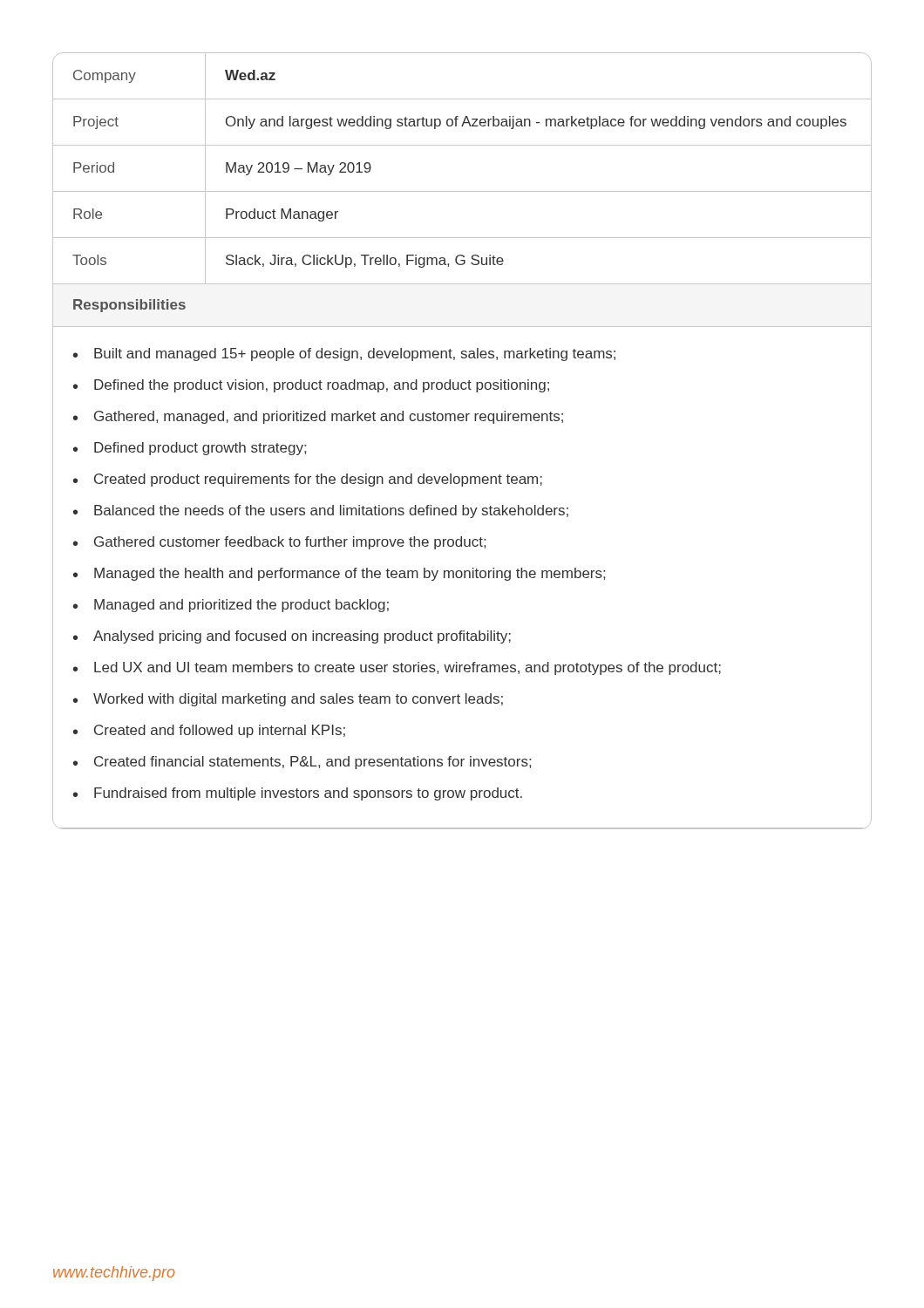This screenshot has height=1308, width=924.
Task: Locate the block of text that opens with "•Balanced the needs of"
Action: [x=321, y=512]
